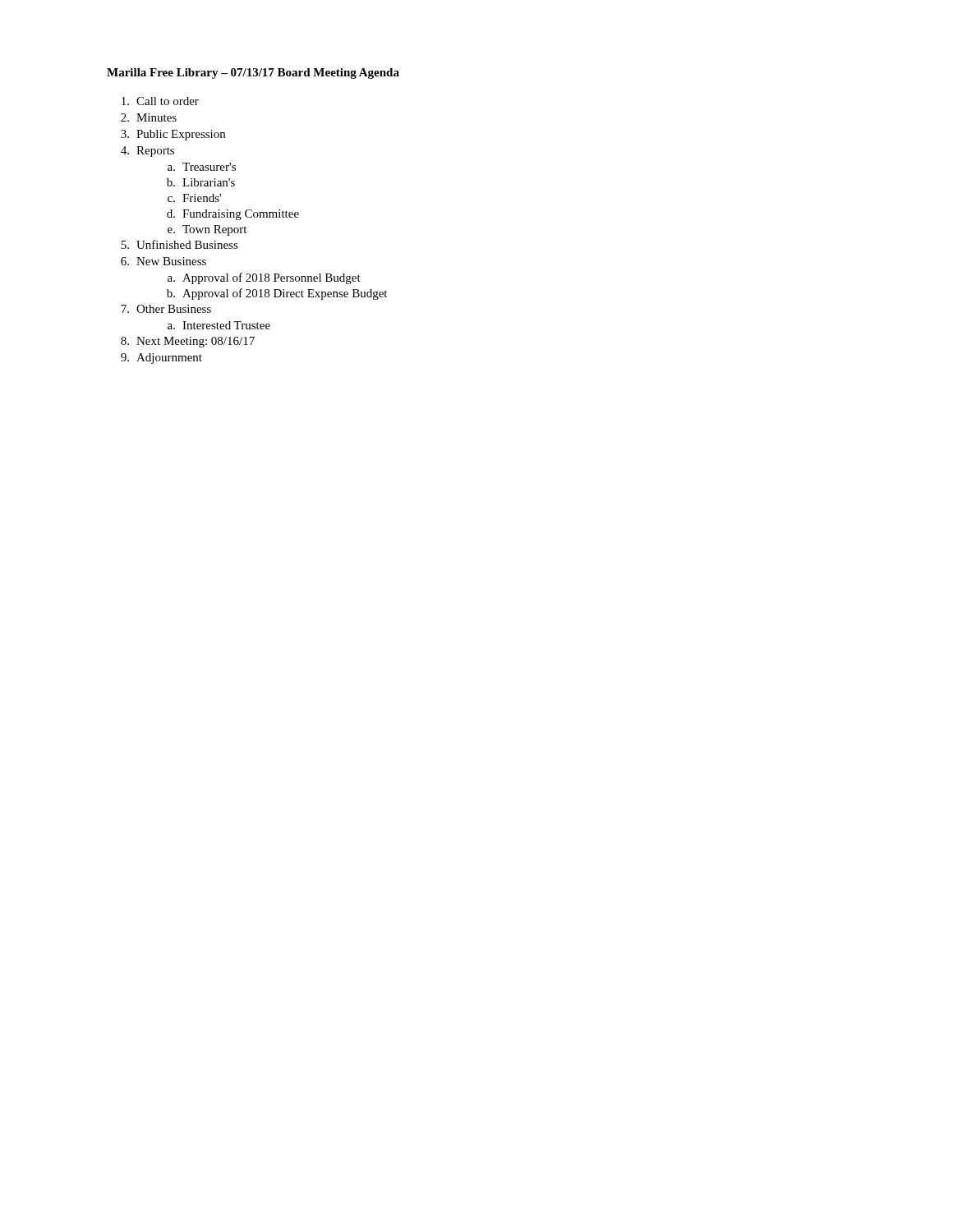Locate the list item that says "b. Approval of 2018 Direct Expense Budget"
Viewport: 953px width, 1232px height.
(x=272, y=294)
